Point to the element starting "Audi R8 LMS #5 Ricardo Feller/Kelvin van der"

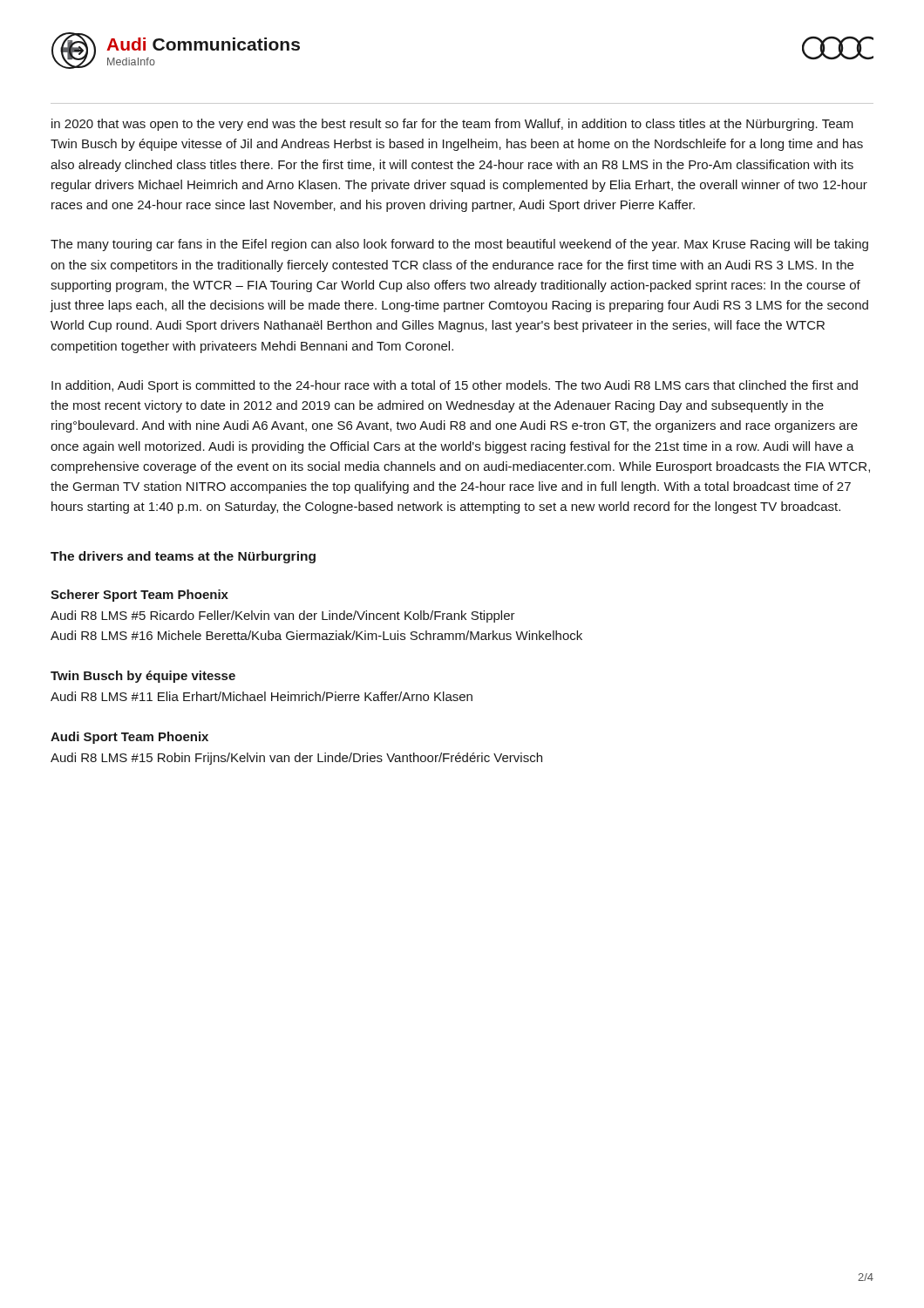tap(283, 615)
